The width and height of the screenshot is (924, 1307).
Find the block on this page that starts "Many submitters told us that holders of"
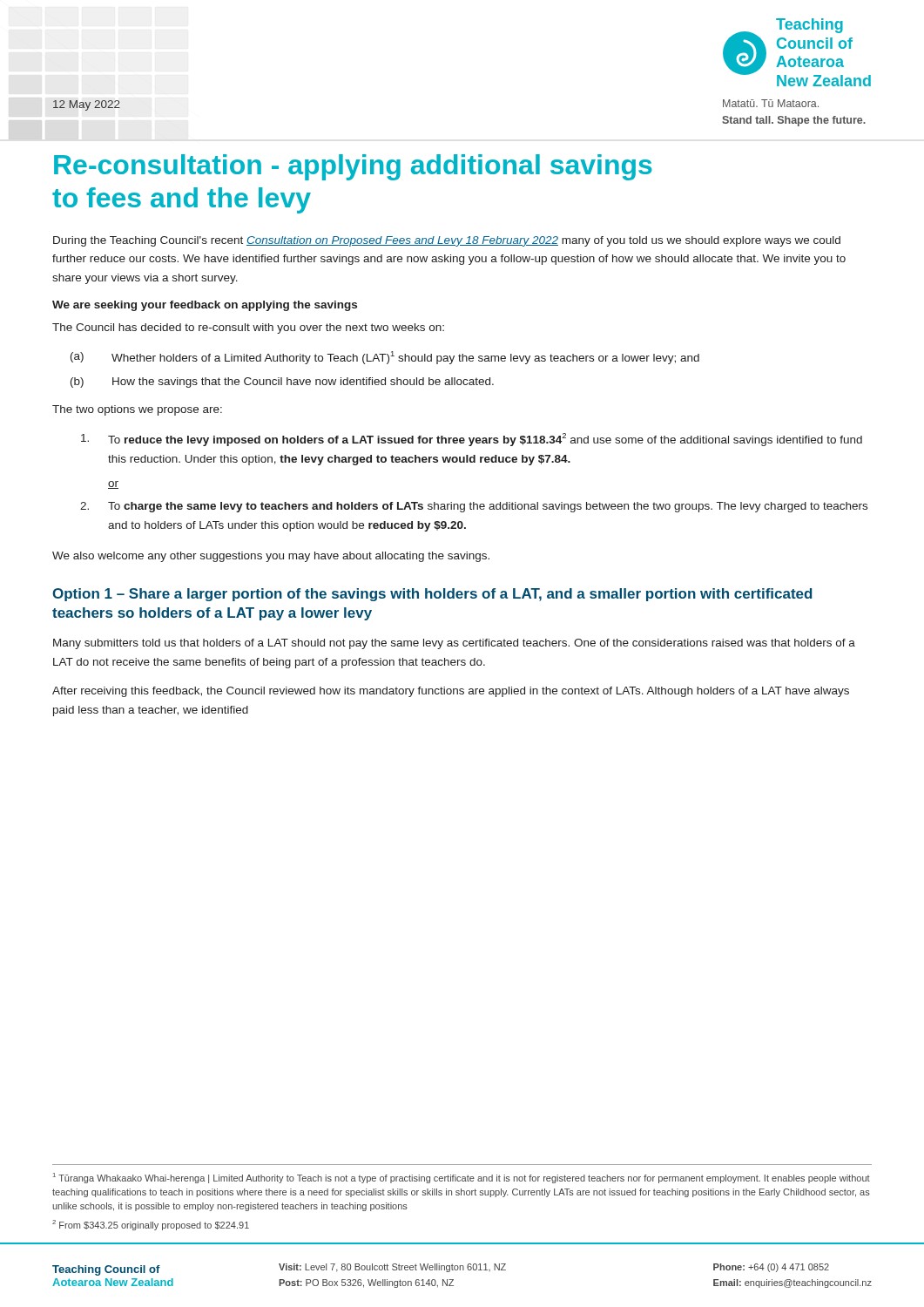pyautogui.click(x=454, y=652)
